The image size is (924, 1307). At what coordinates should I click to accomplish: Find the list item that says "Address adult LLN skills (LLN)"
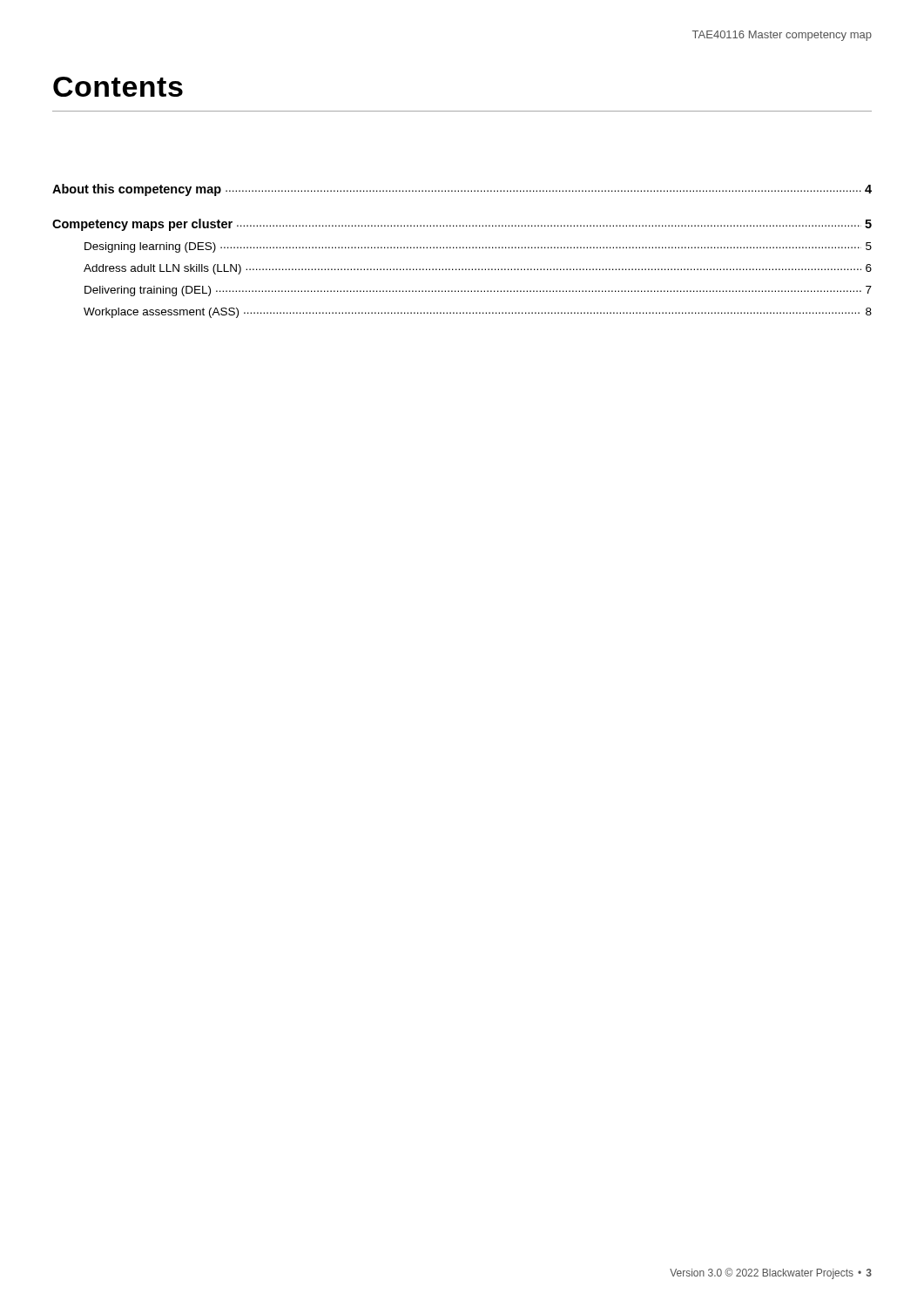[x=478, y=268]
